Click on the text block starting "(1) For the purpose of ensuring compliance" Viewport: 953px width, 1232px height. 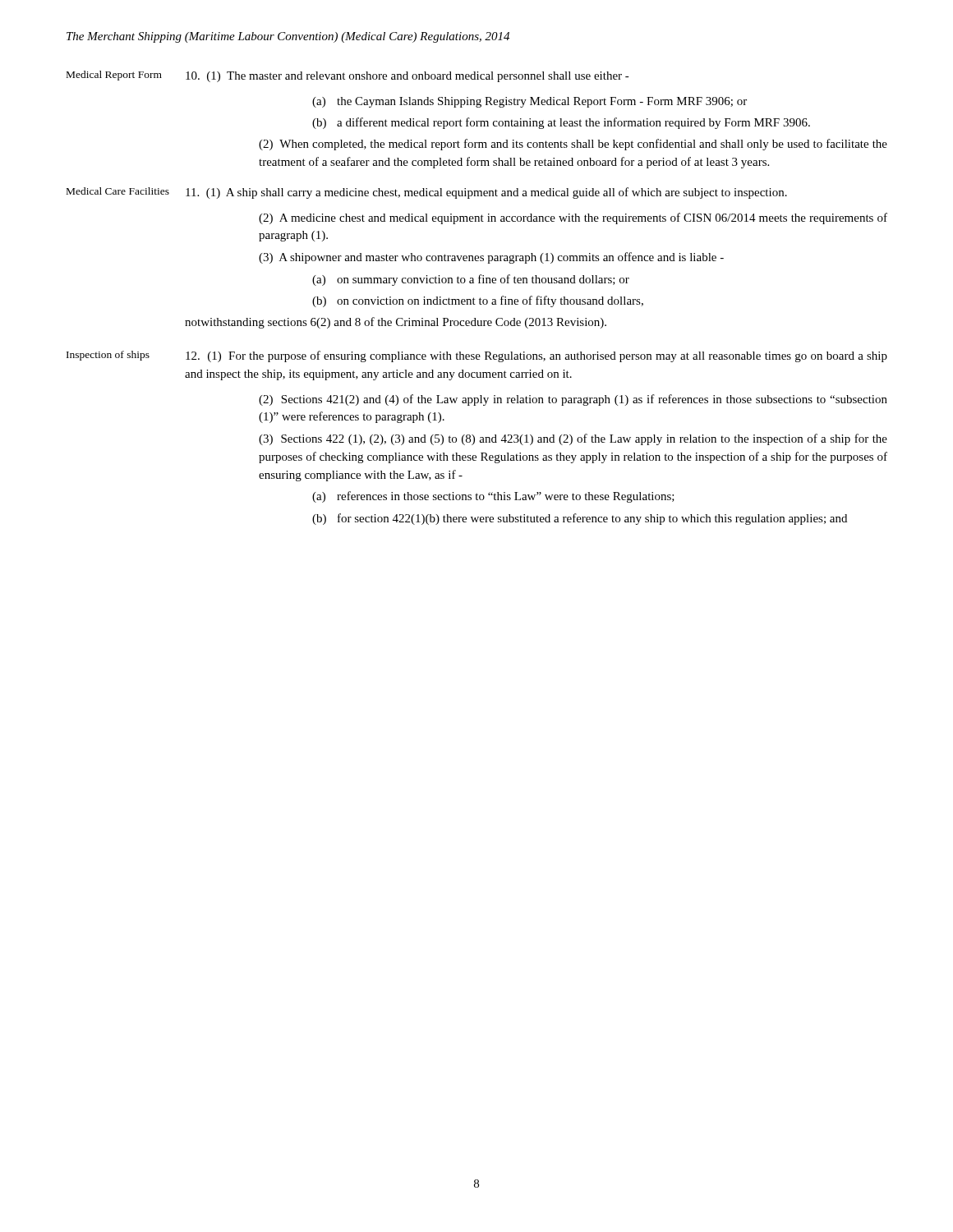click(536, 438)
